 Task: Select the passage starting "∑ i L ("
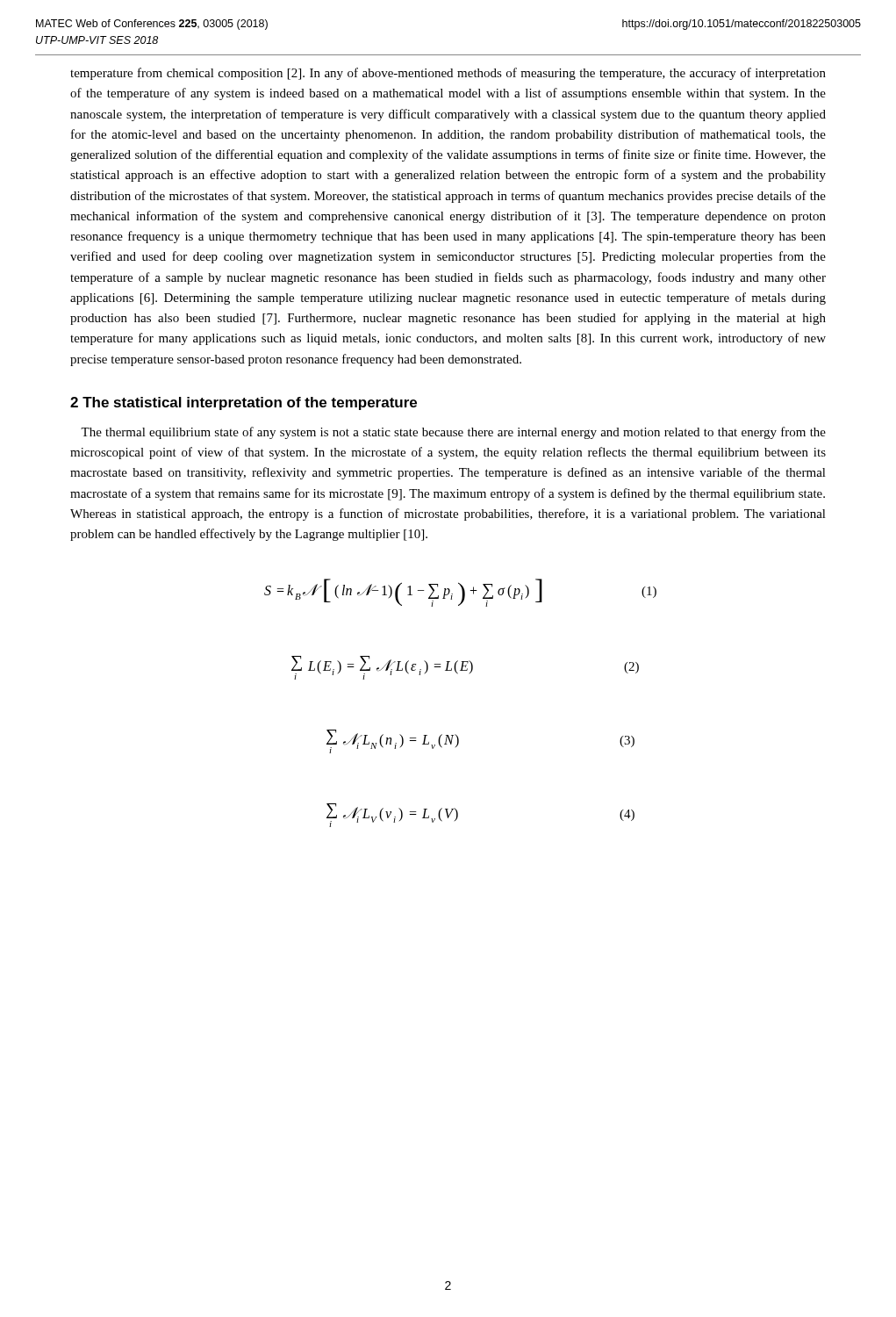(448, 668)
